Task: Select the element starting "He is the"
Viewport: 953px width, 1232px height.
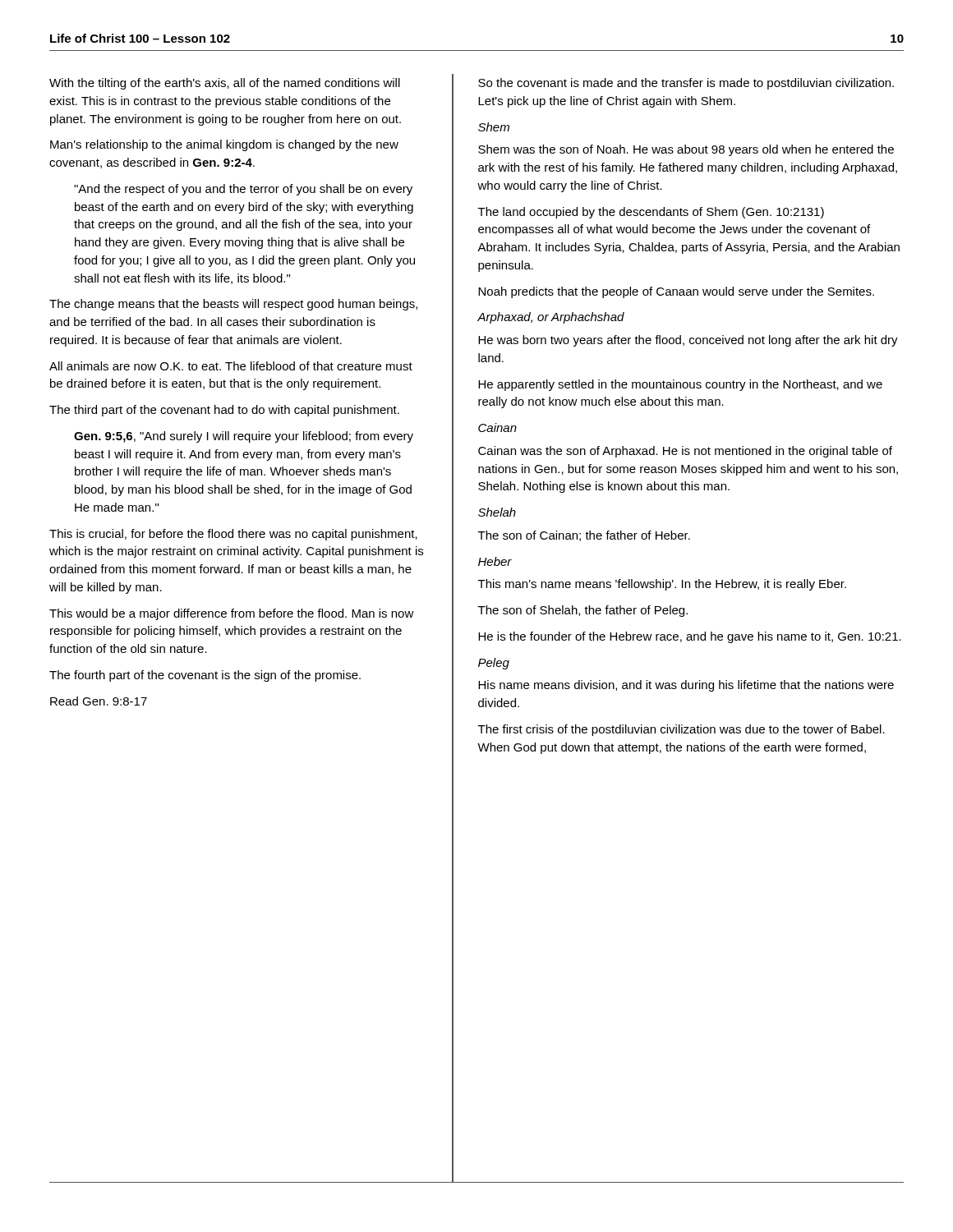Action: [690, 636]
